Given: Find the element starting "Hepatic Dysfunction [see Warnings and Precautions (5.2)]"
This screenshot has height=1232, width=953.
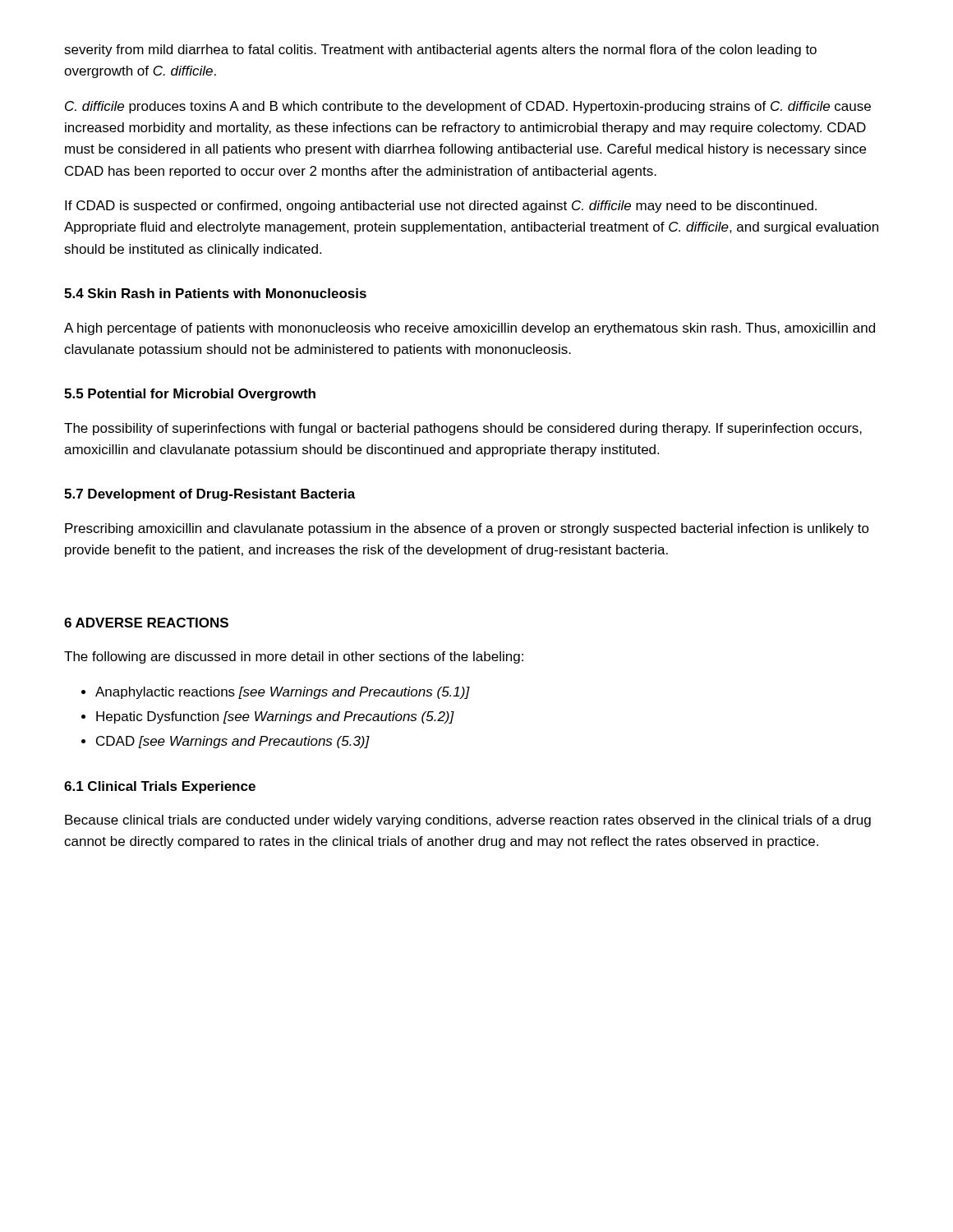Looking at the screenshot, I should point(275,716).
